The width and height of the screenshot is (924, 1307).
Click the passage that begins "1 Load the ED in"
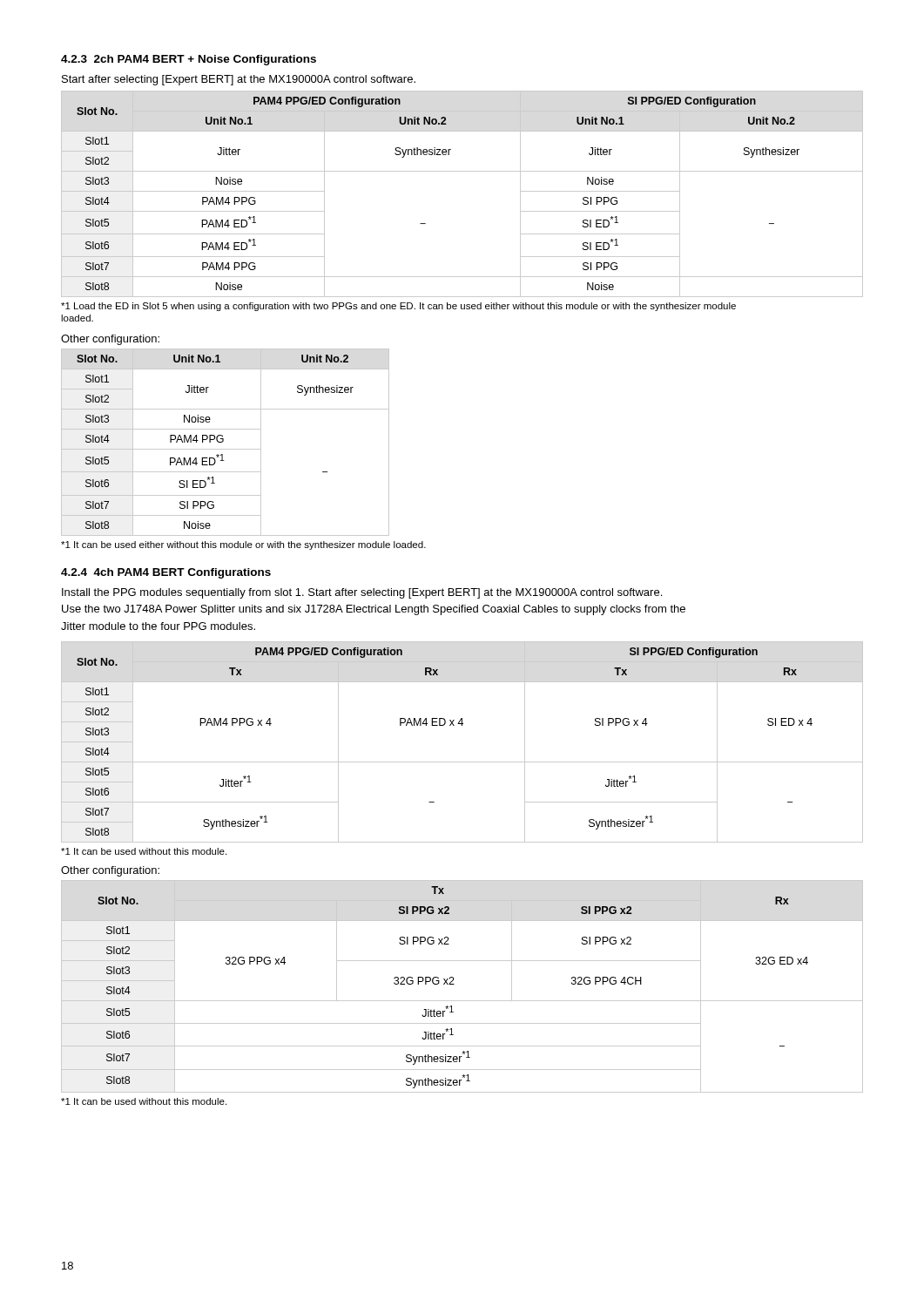click(x=399, y=306)
